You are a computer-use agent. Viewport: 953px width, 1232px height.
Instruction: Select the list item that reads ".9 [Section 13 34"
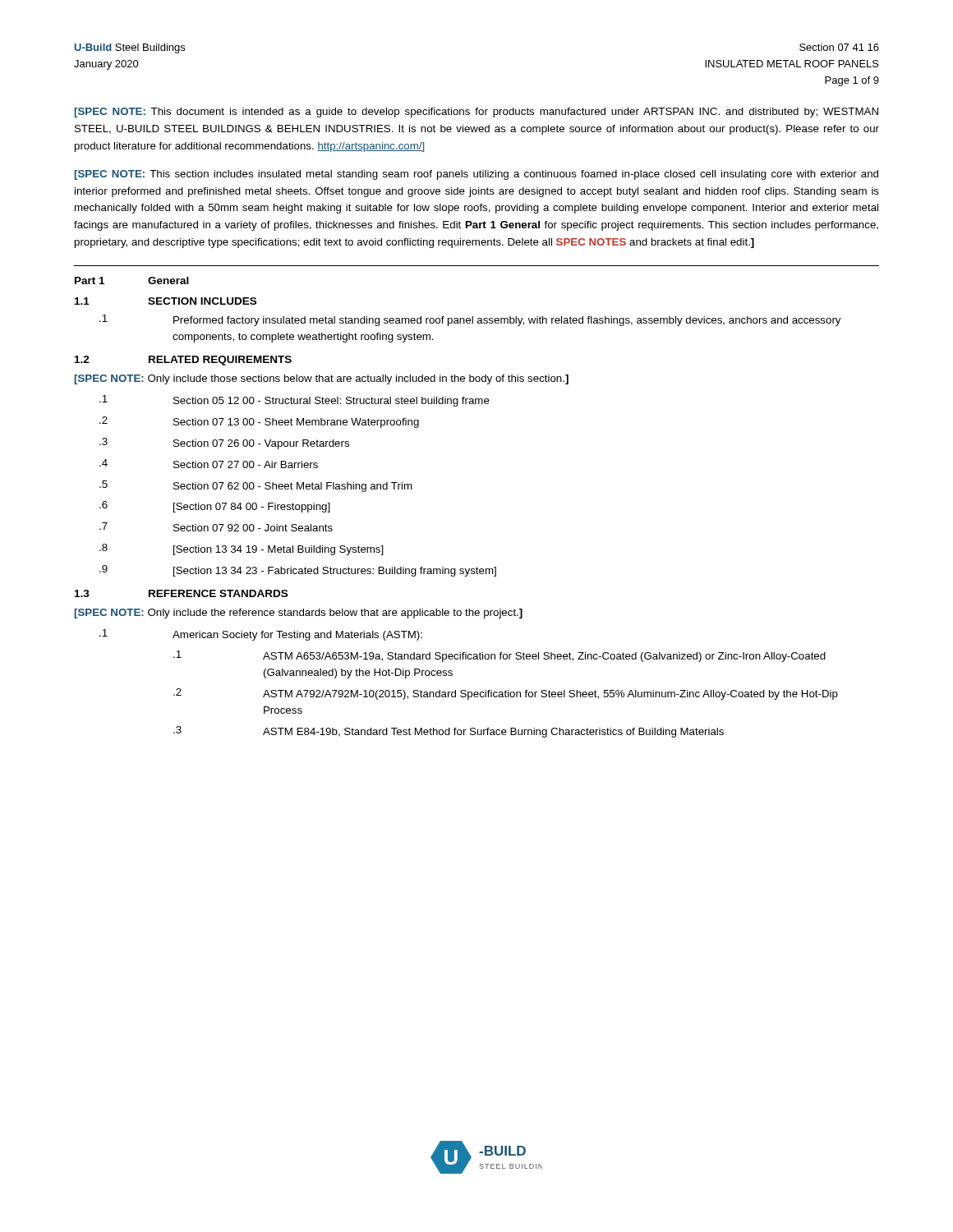pos(285,571)
